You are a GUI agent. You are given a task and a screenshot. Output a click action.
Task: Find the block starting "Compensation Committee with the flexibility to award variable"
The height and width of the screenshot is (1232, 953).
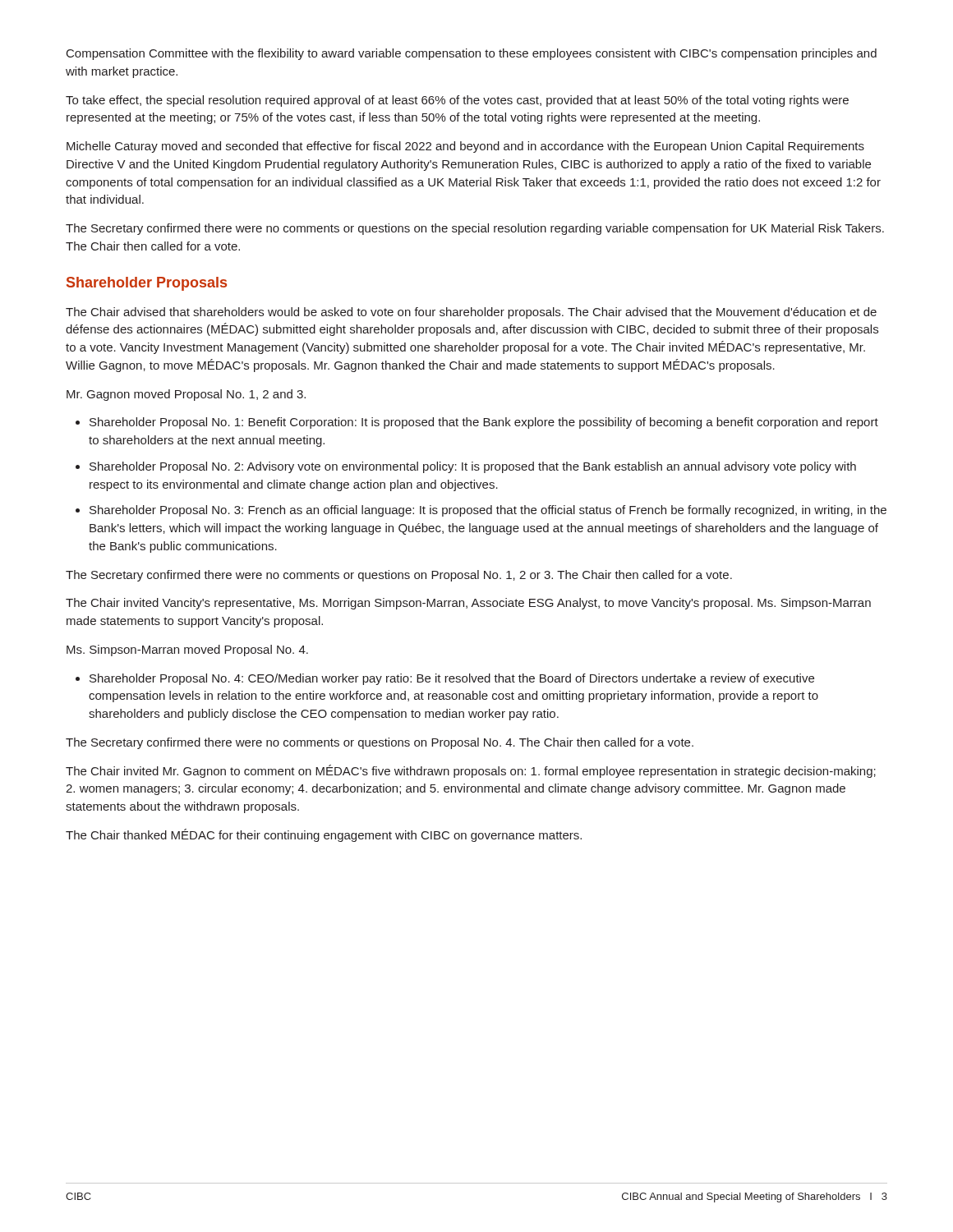click(x=476, y=62)
